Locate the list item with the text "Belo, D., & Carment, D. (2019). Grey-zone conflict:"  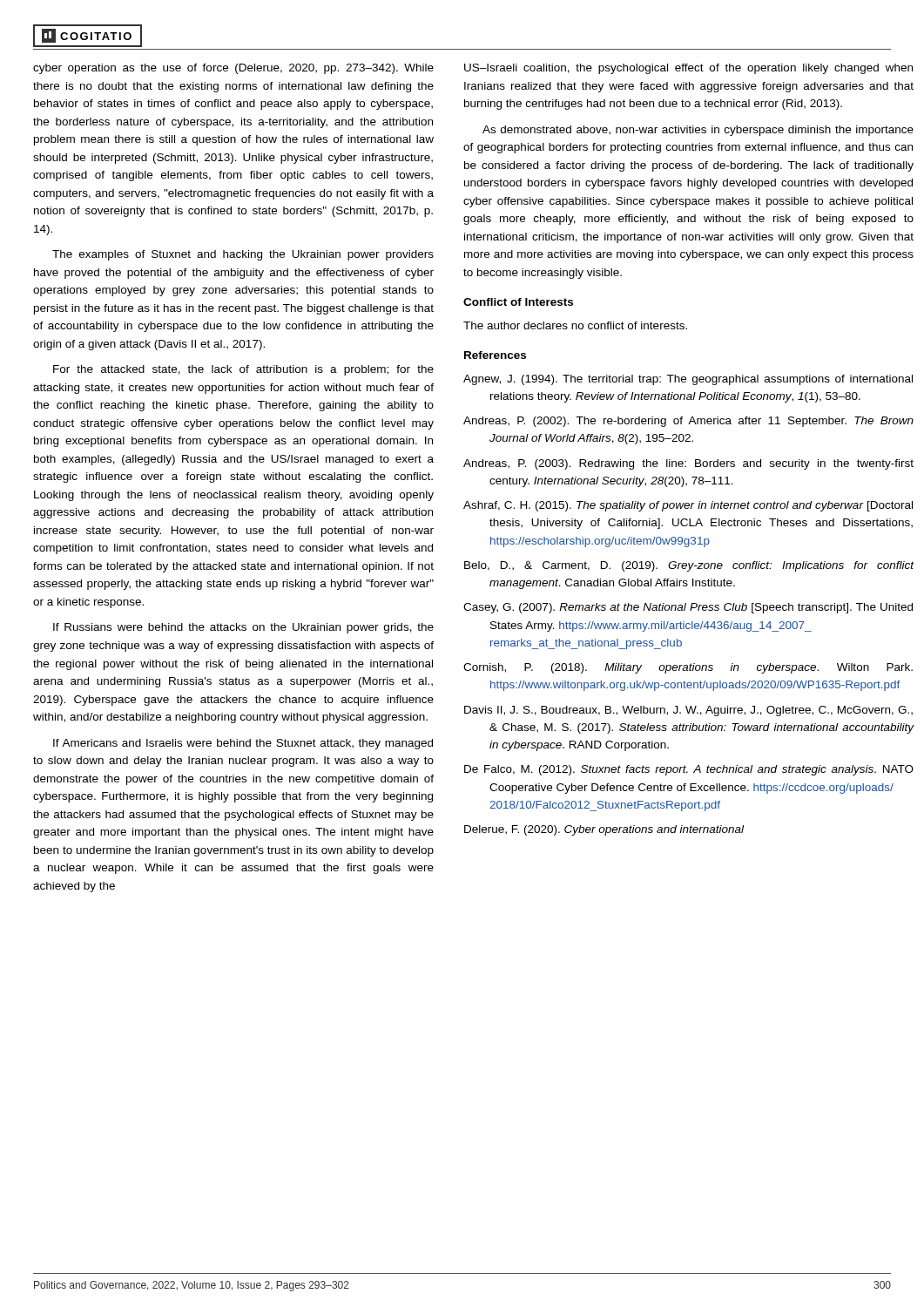coord(688,574)
